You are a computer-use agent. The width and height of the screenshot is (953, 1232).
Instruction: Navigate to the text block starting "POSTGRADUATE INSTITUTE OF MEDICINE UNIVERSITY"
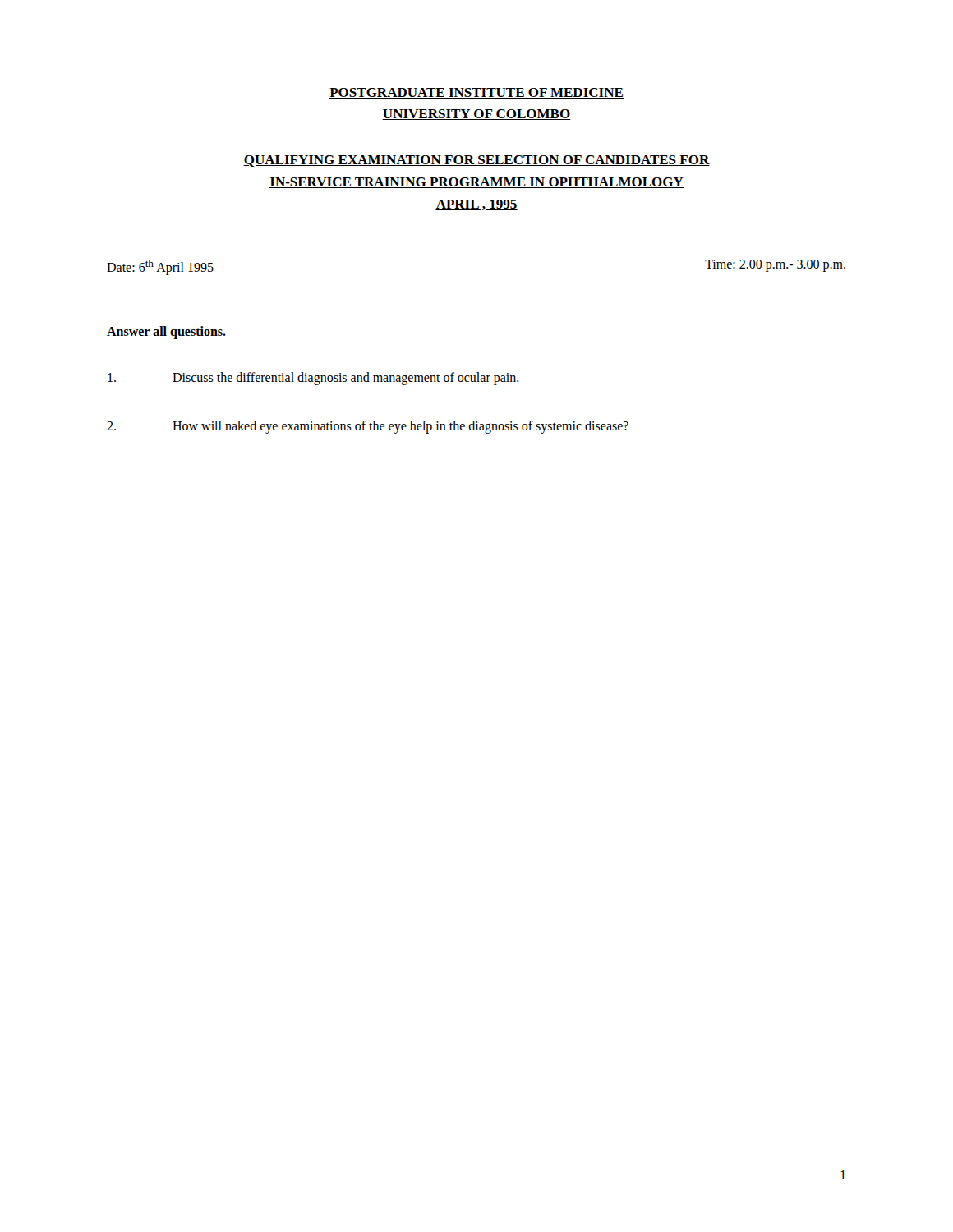(476, 103)
